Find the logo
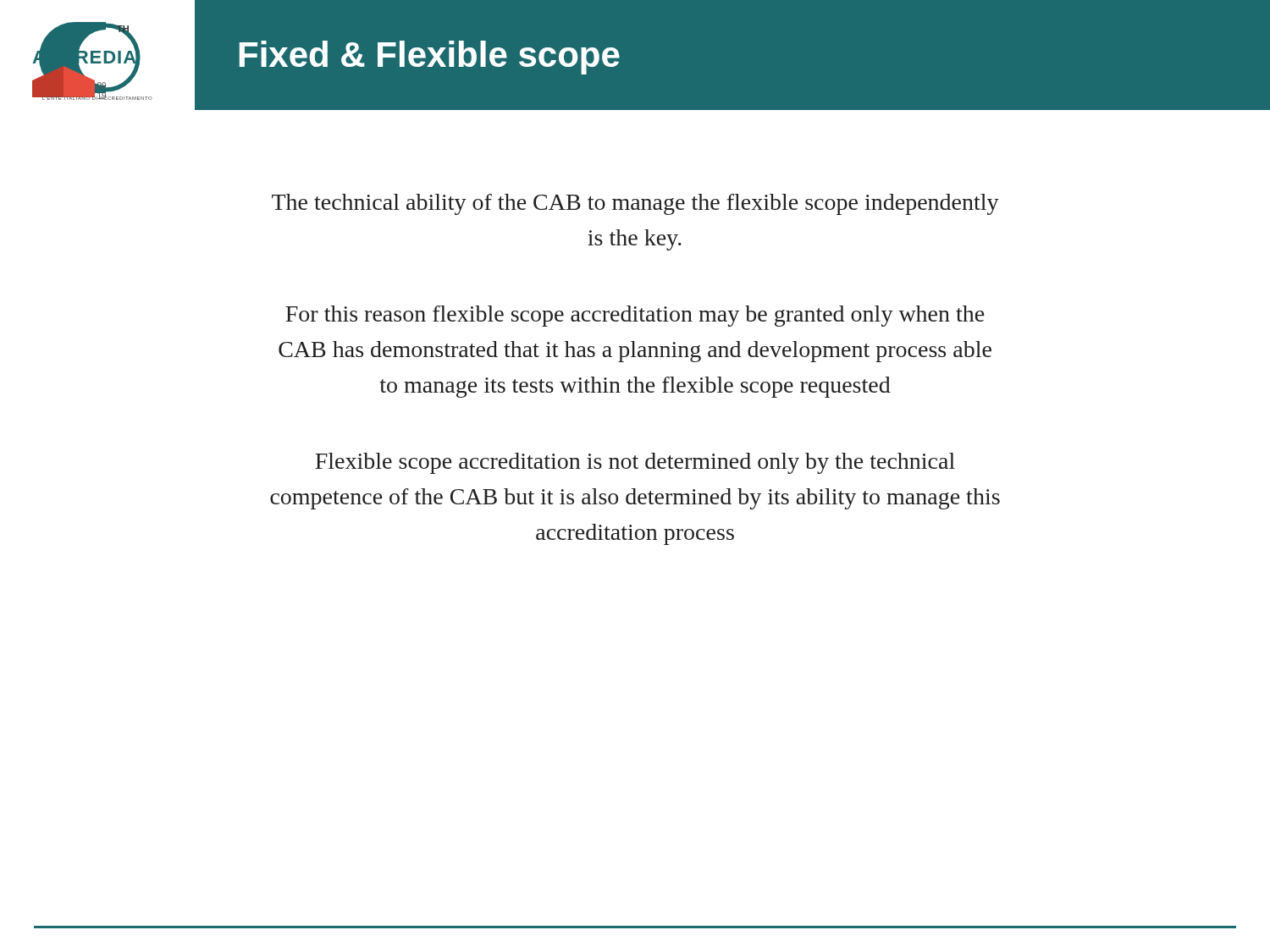Screen dimensions: 952x1270 pos(97,55)
